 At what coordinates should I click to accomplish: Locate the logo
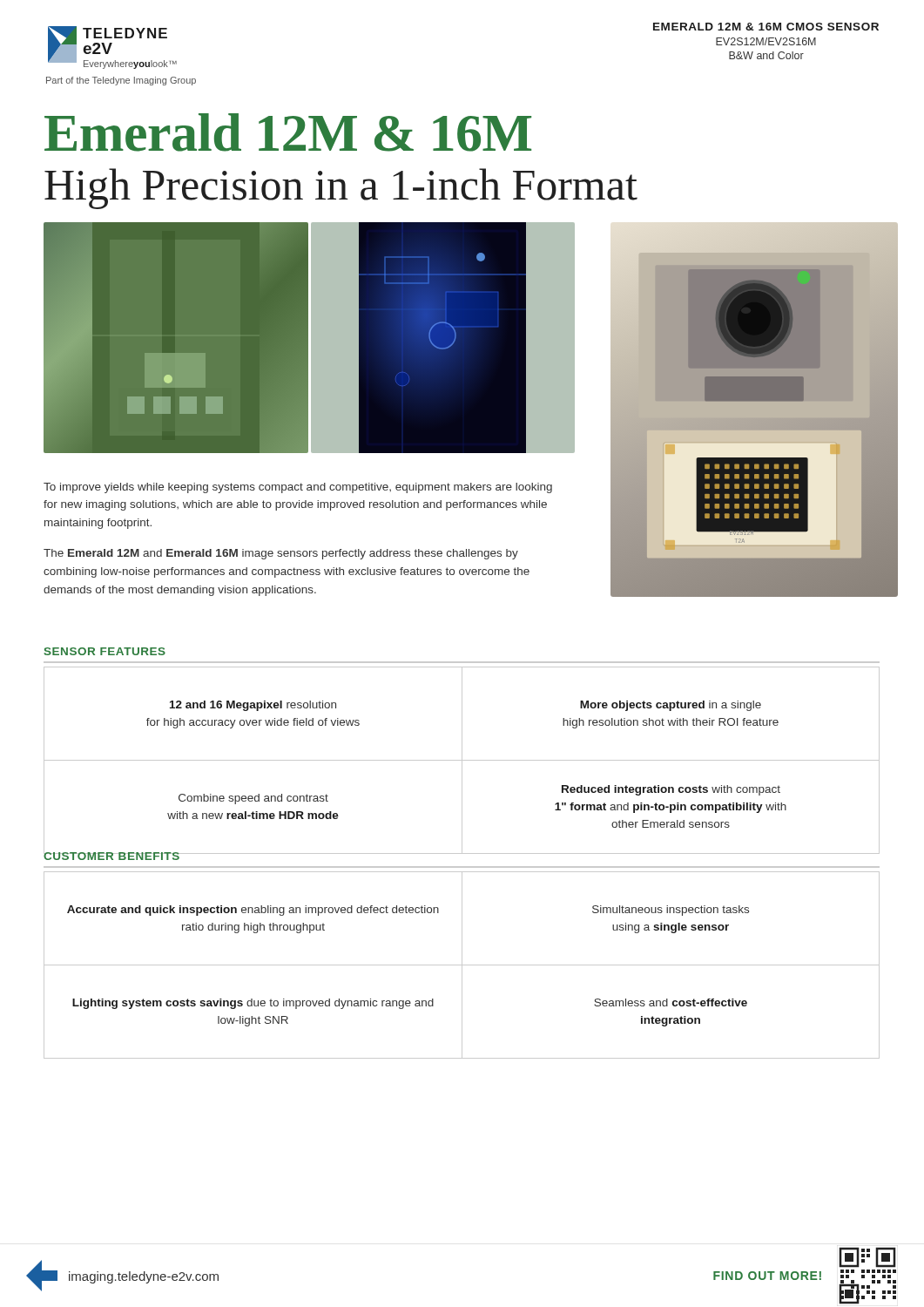tap(131, 52)
